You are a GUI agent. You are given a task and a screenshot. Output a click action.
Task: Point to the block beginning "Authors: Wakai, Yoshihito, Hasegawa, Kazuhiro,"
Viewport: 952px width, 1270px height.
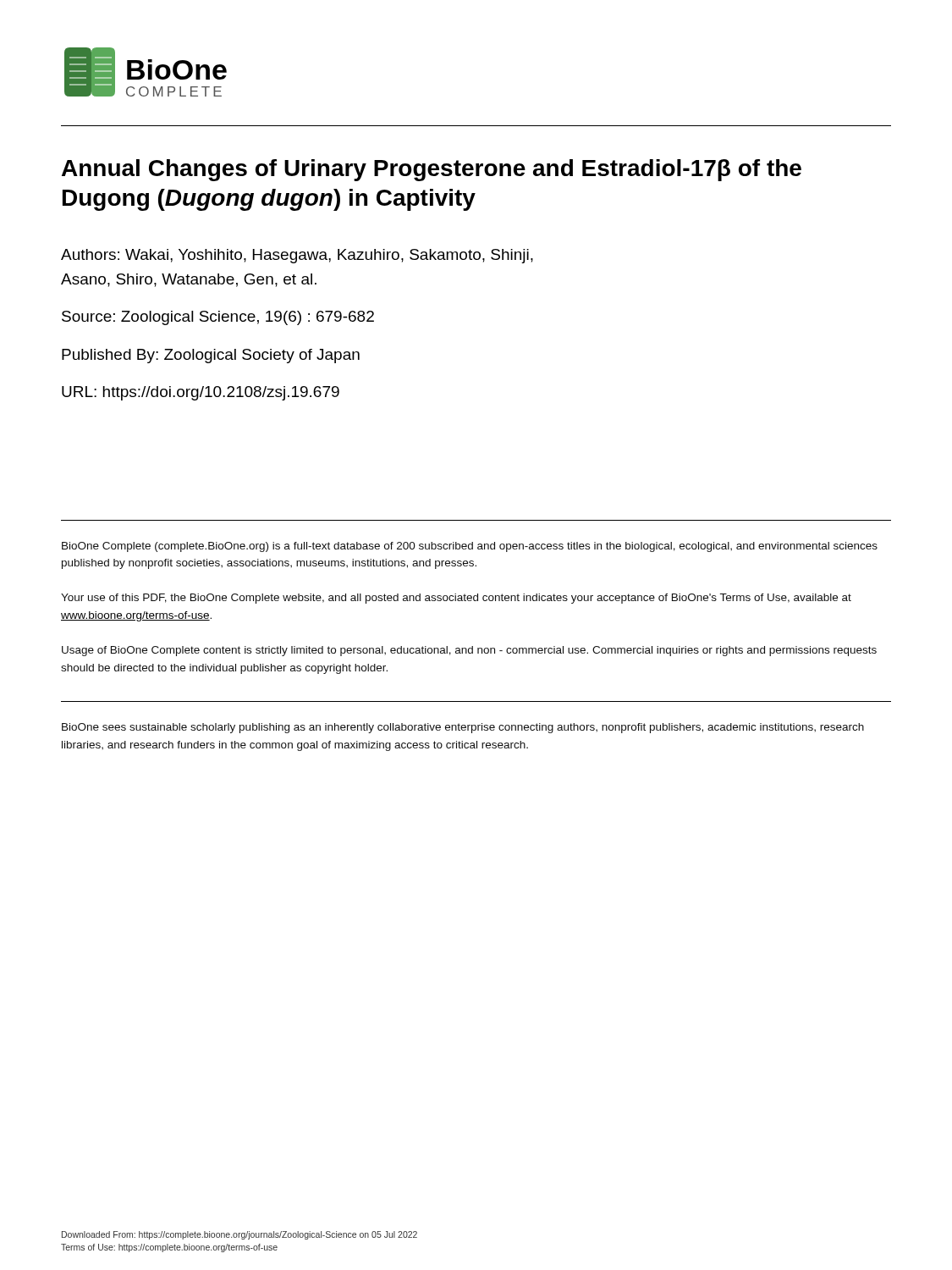pyautogui.click(x=297, y=266)
